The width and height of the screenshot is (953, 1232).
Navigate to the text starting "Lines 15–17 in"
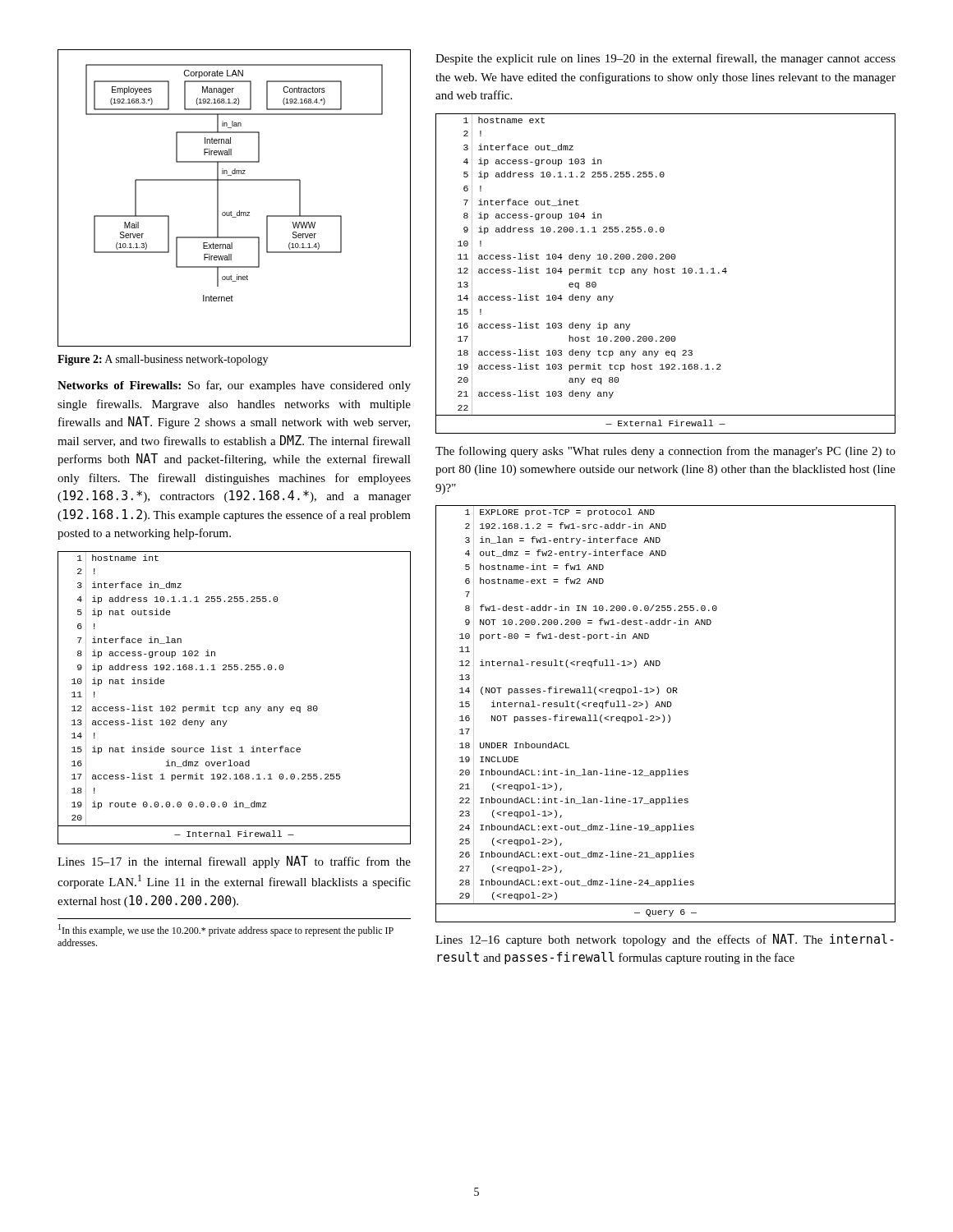234,881
